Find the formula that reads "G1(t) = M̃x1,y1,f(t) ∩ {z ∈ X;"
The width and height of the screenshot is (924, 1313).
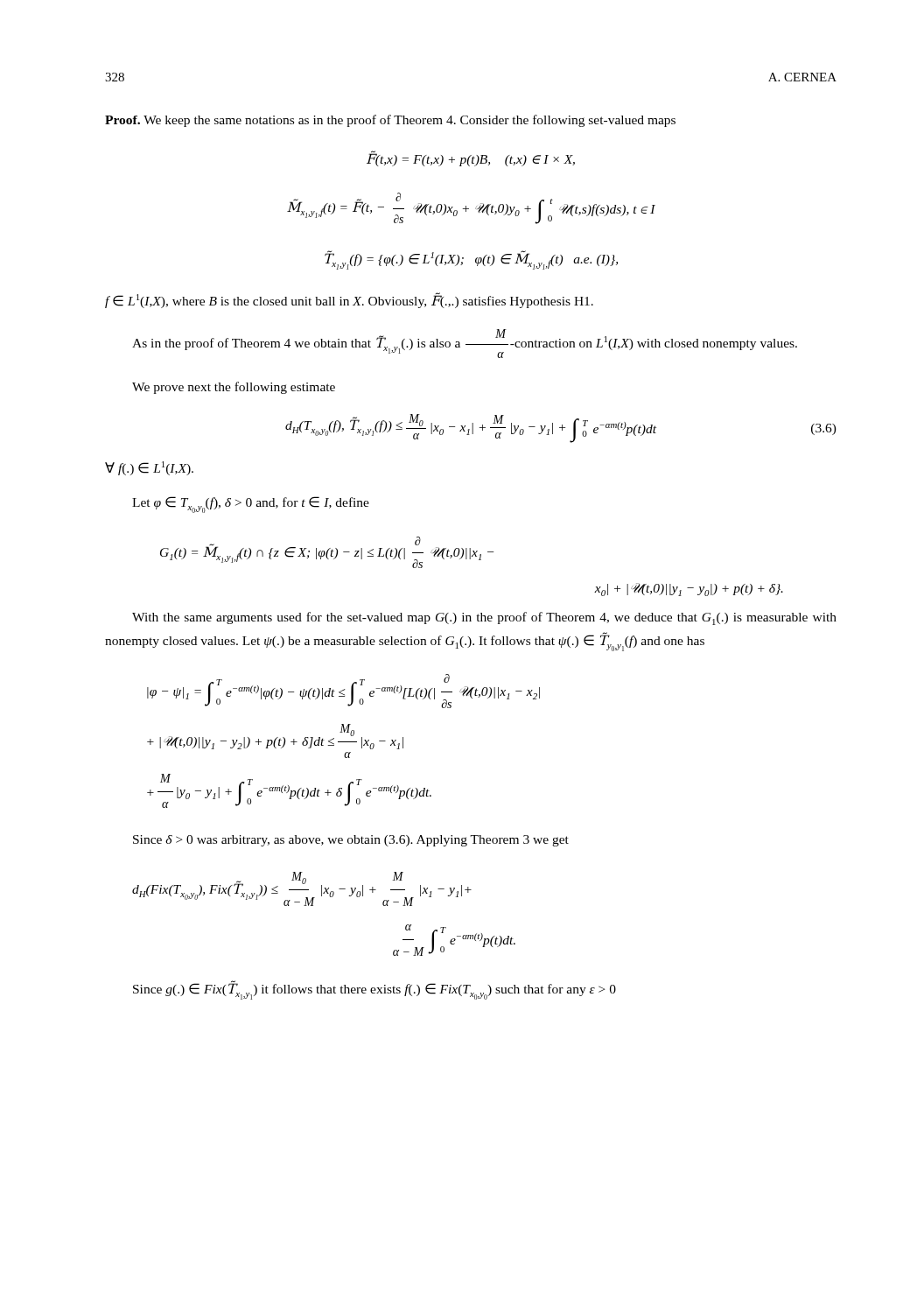tap(471, 566)
